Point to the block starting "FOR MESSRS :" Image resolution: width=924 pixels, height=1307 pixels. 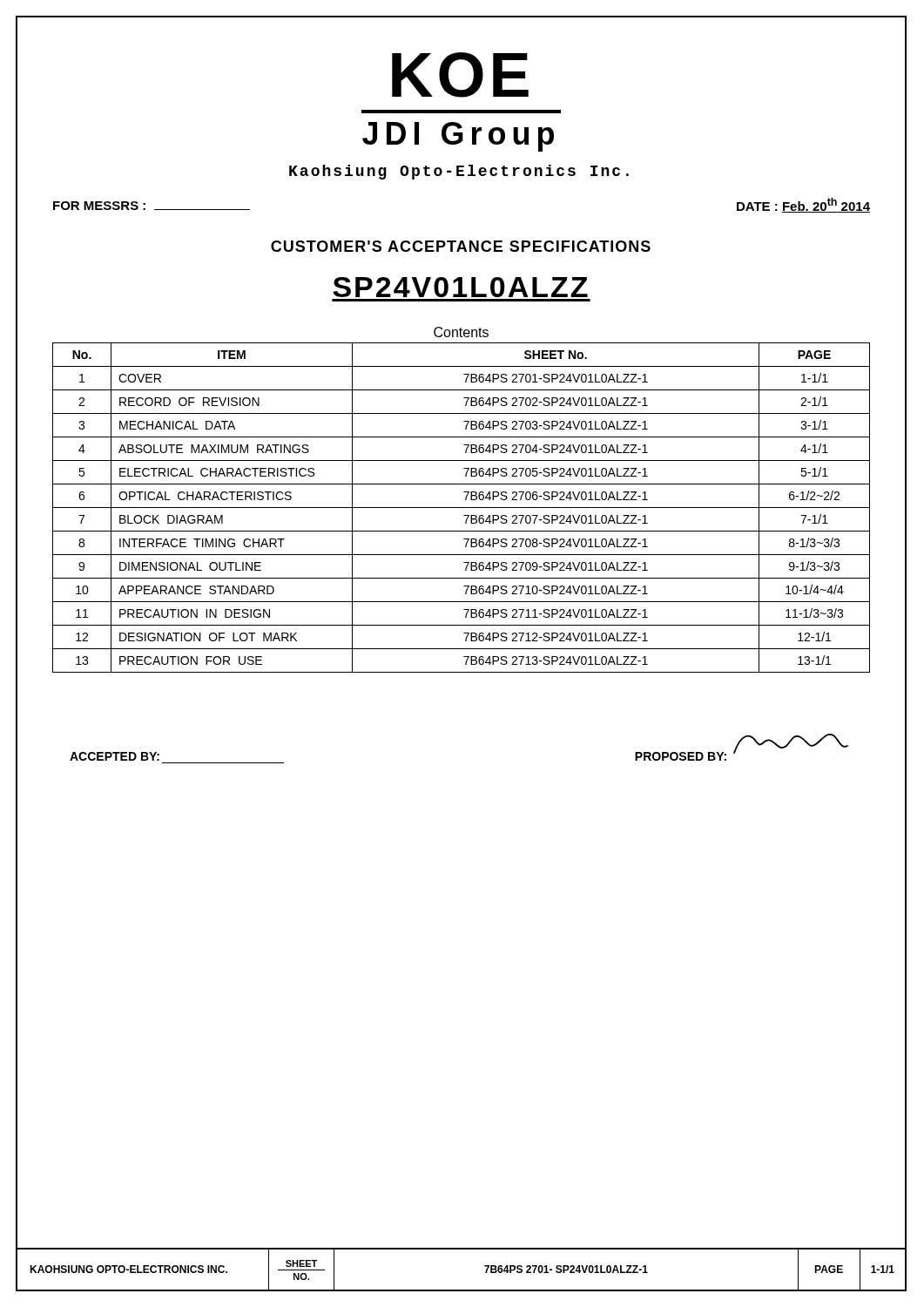[x=151, y=205]
